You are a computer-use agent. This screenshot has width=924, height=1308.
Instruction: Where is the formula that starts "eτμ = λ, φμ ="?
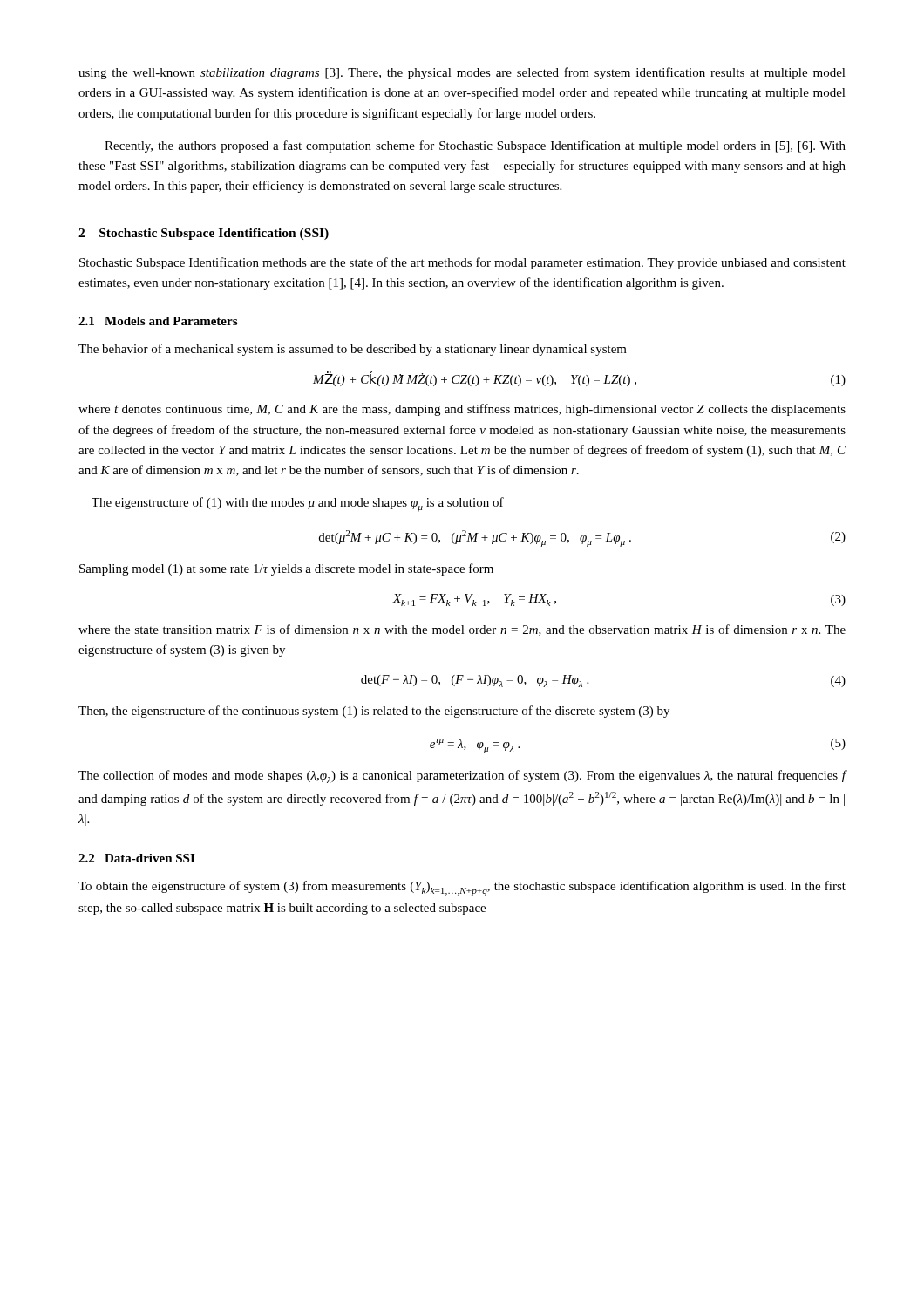click(x=488, y=744)
